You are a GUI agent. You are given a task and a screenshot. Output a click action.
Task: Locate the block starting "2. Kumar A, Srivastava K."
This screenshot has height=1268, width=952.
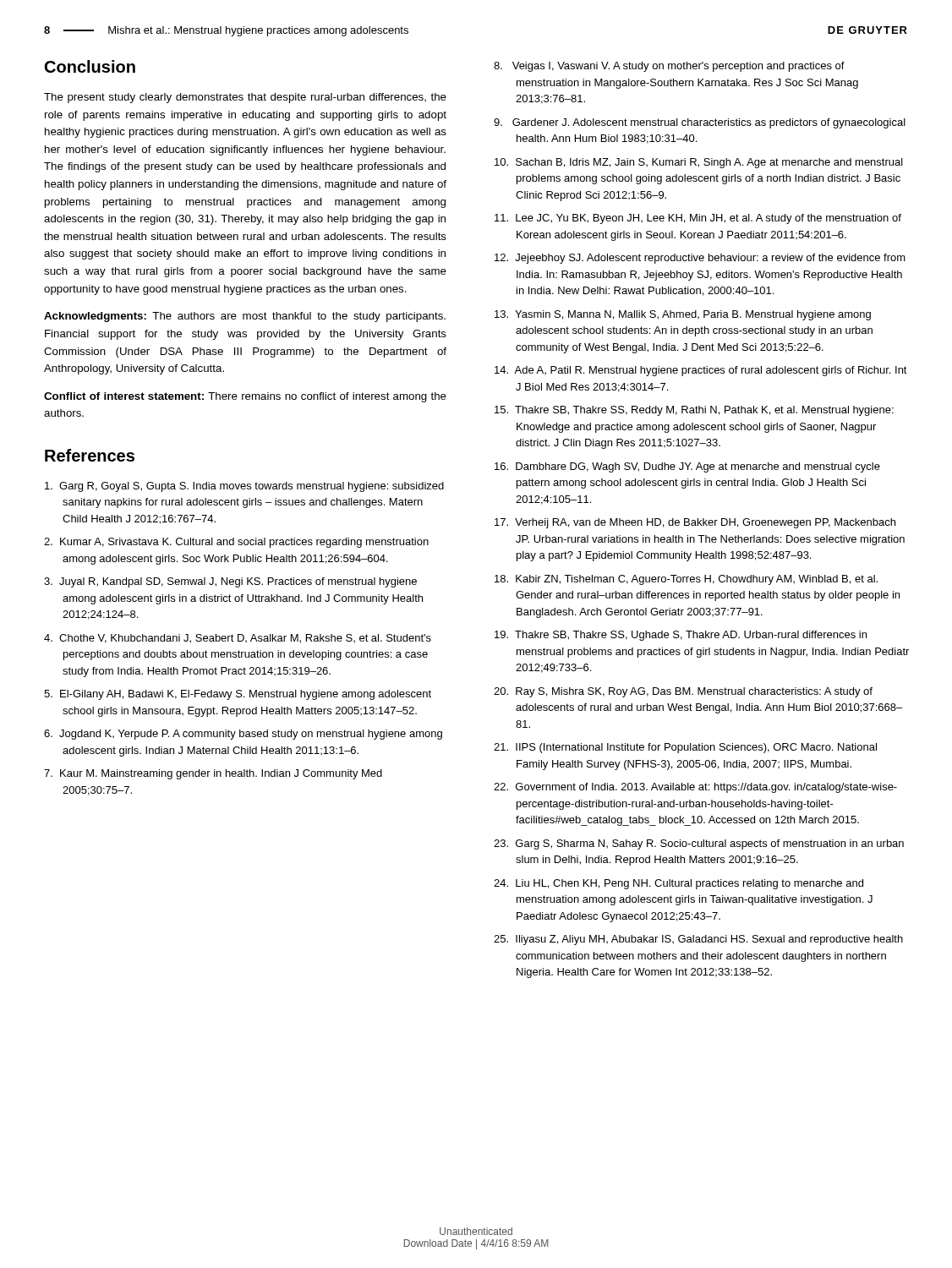tap(236, 550)
